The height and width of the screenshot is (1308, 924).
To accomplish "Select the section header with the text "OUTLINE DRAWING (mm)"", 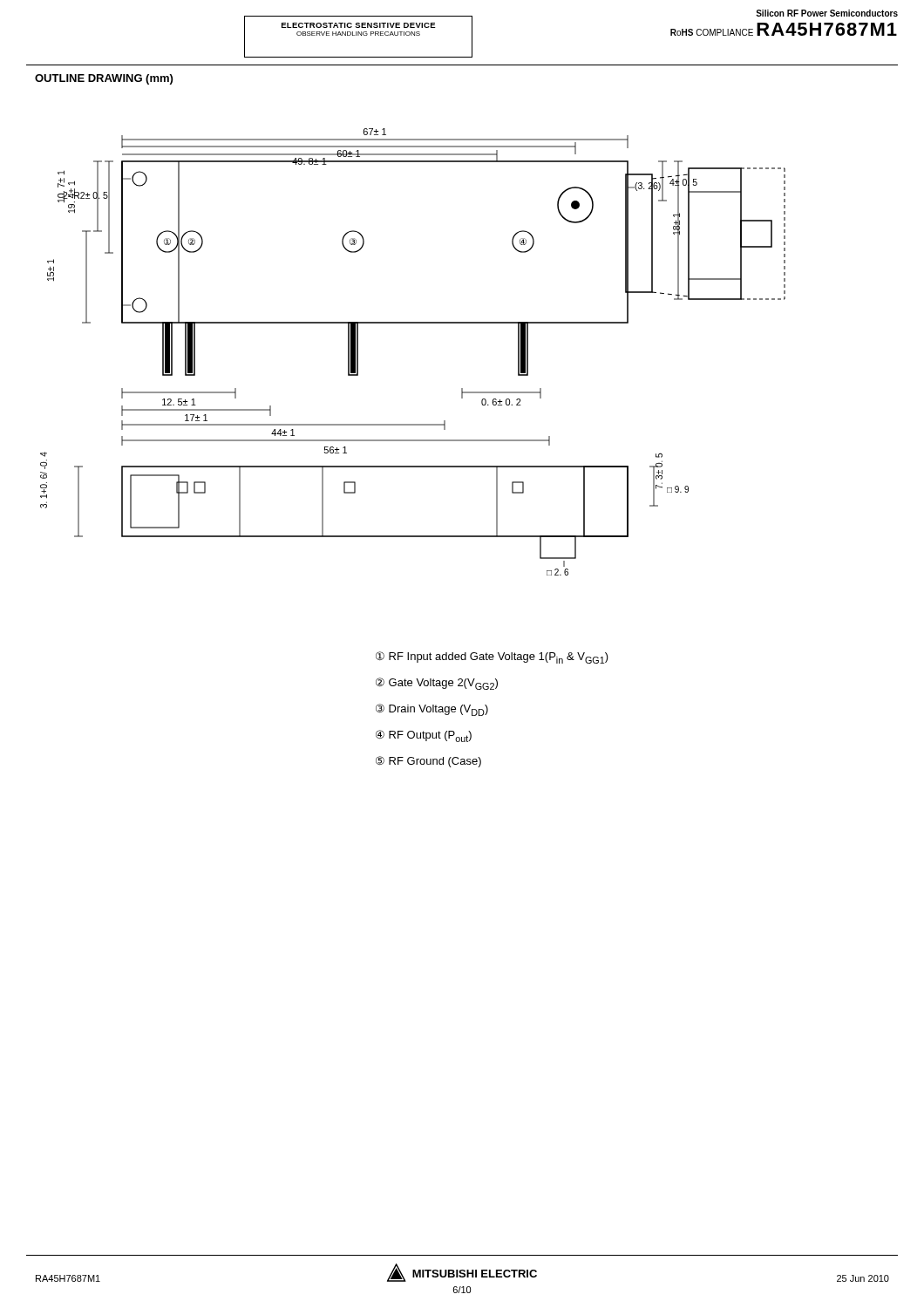I will [x=104, y=78].
